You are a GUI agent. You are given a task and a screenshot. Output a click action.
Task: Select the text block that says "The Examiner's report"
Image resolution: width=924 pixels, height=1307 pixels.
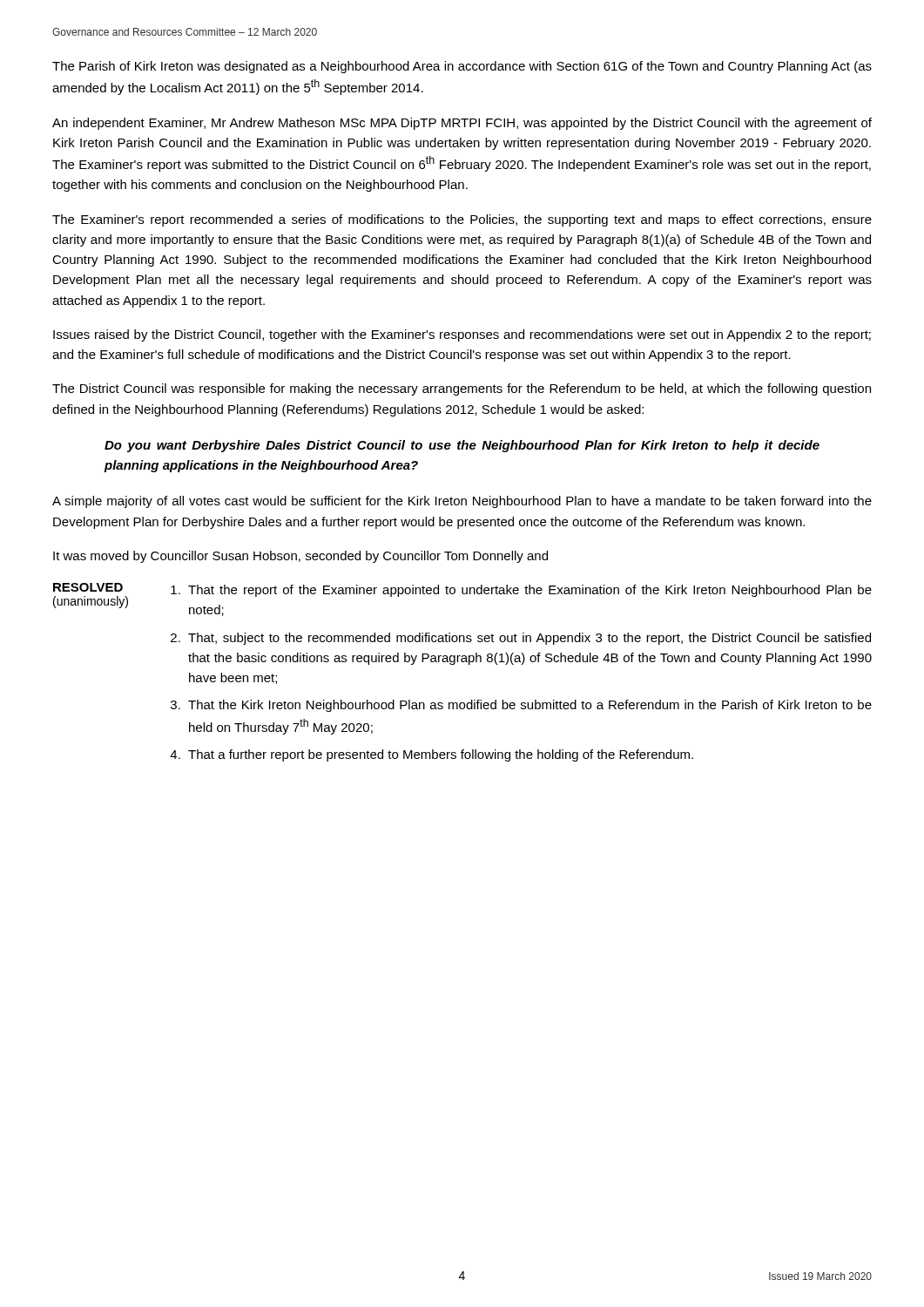point(462,259)
